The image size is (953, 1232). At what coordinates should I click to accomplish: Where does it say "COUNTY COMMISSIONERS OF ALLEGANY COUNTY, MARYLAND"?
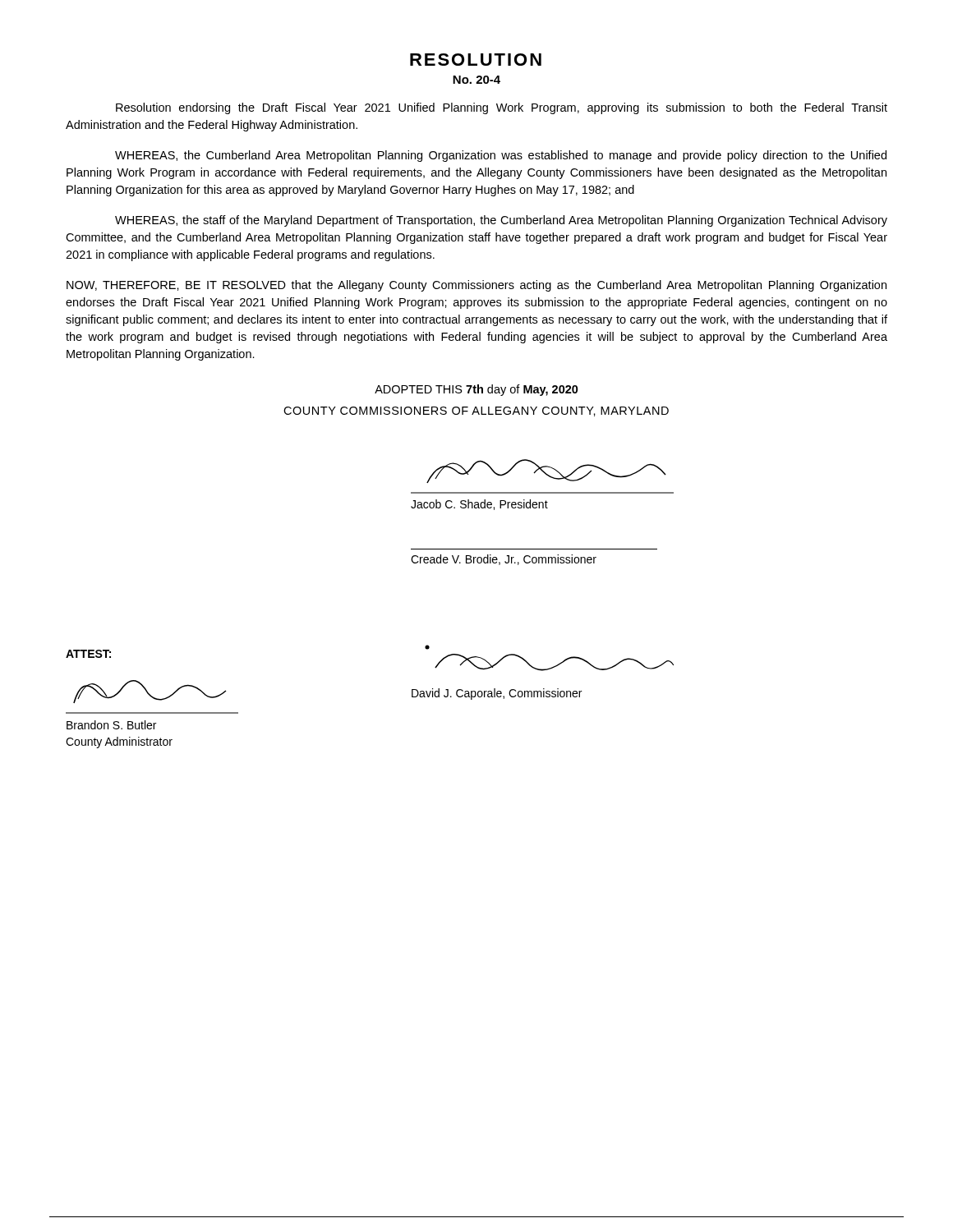[476, 411]
